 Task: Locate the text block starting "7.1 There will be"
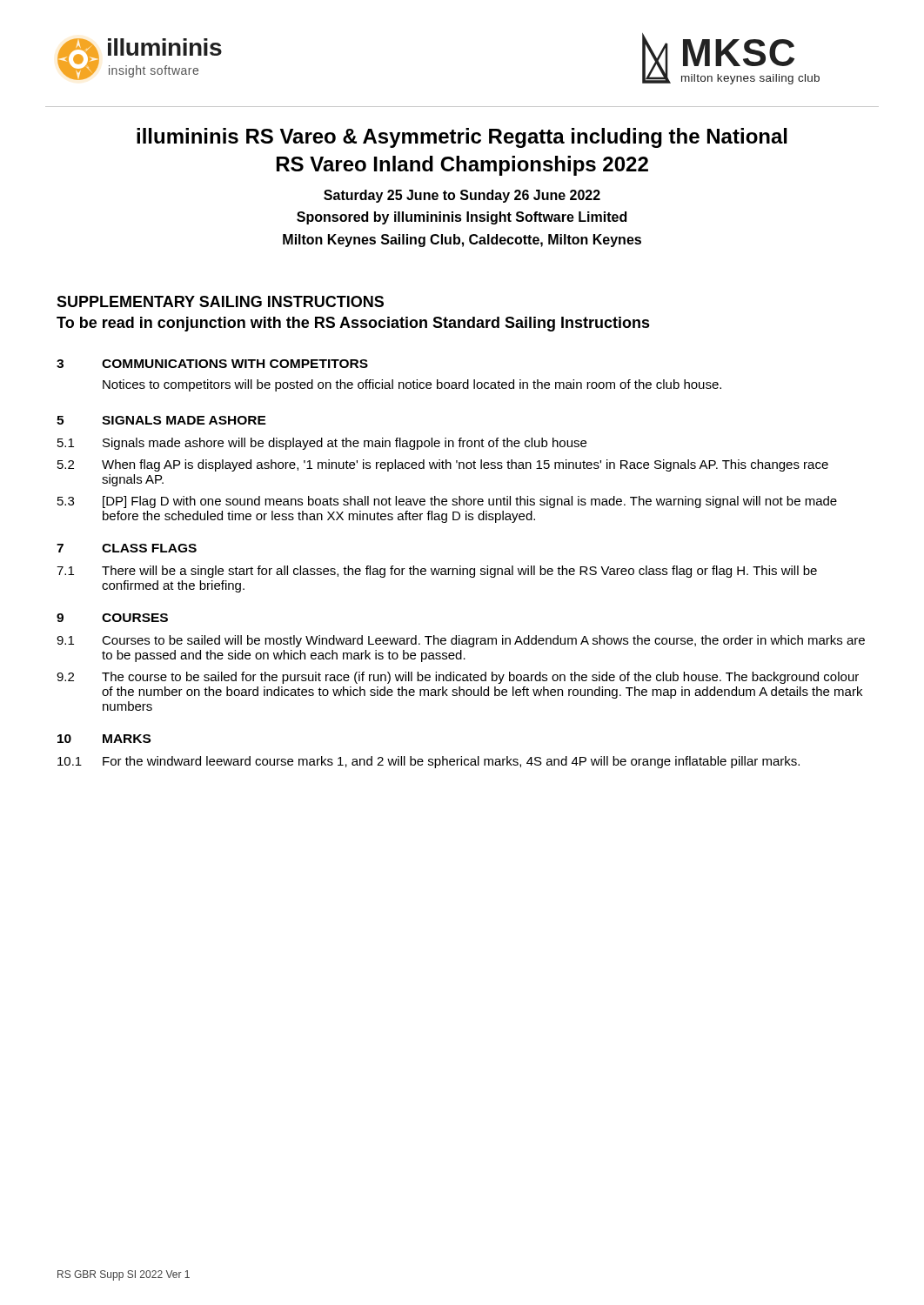click(x=462, y=577)
